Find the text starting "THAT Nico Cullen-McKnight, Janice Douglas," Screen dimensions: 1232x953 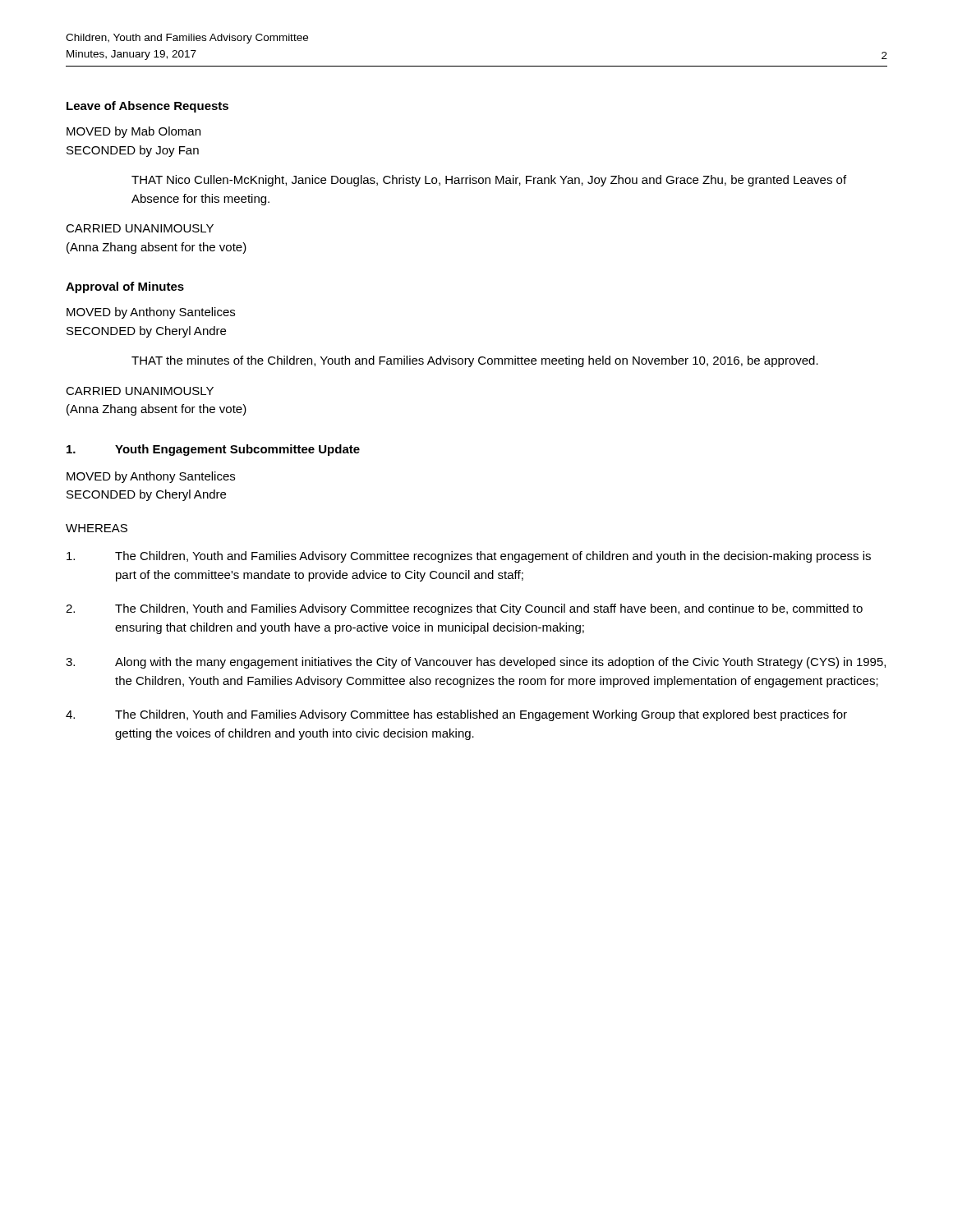[x=489, y=189]
